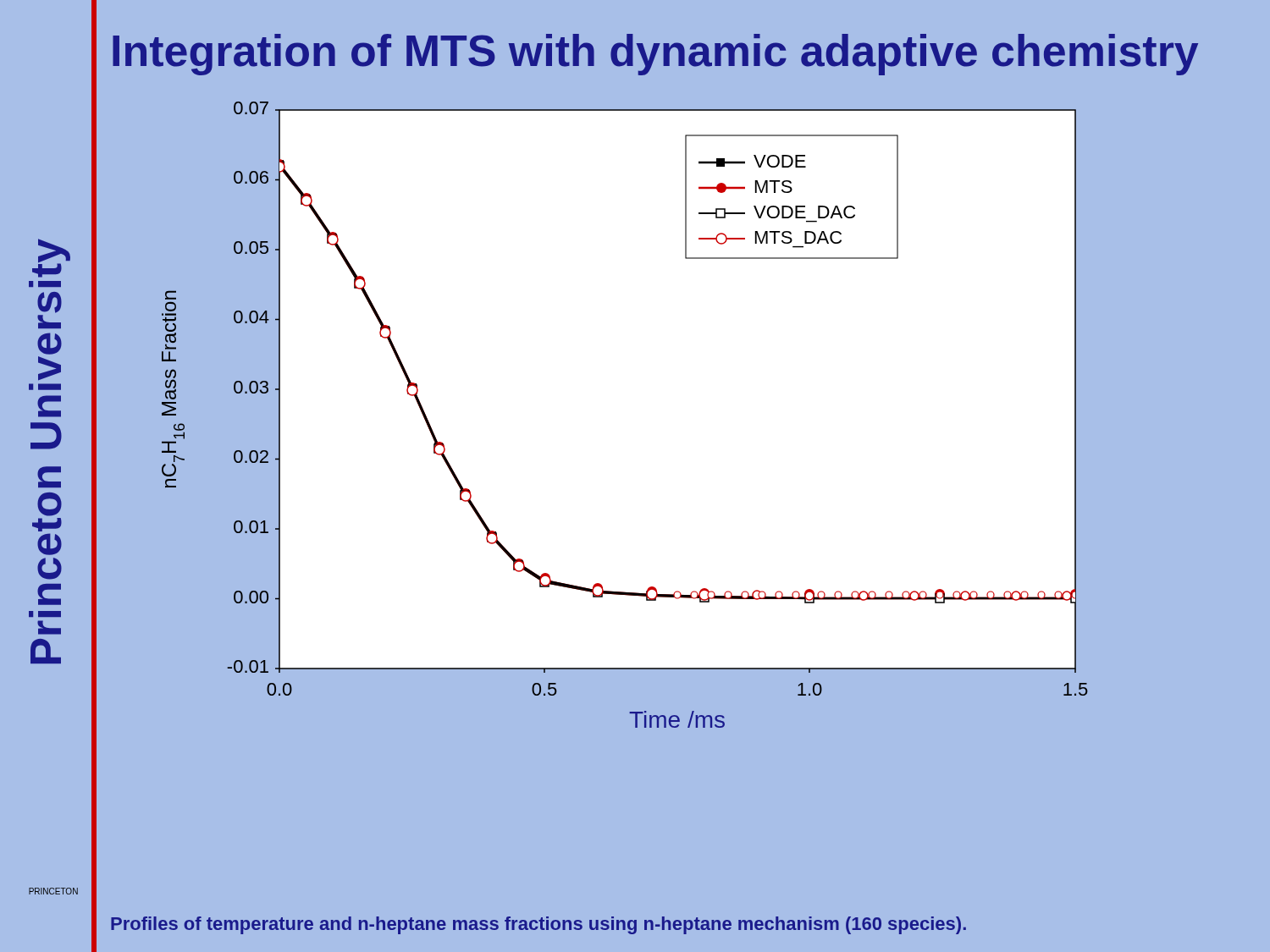Navigate to the text block starting "Integration of MTS"

tap(654, 51)
